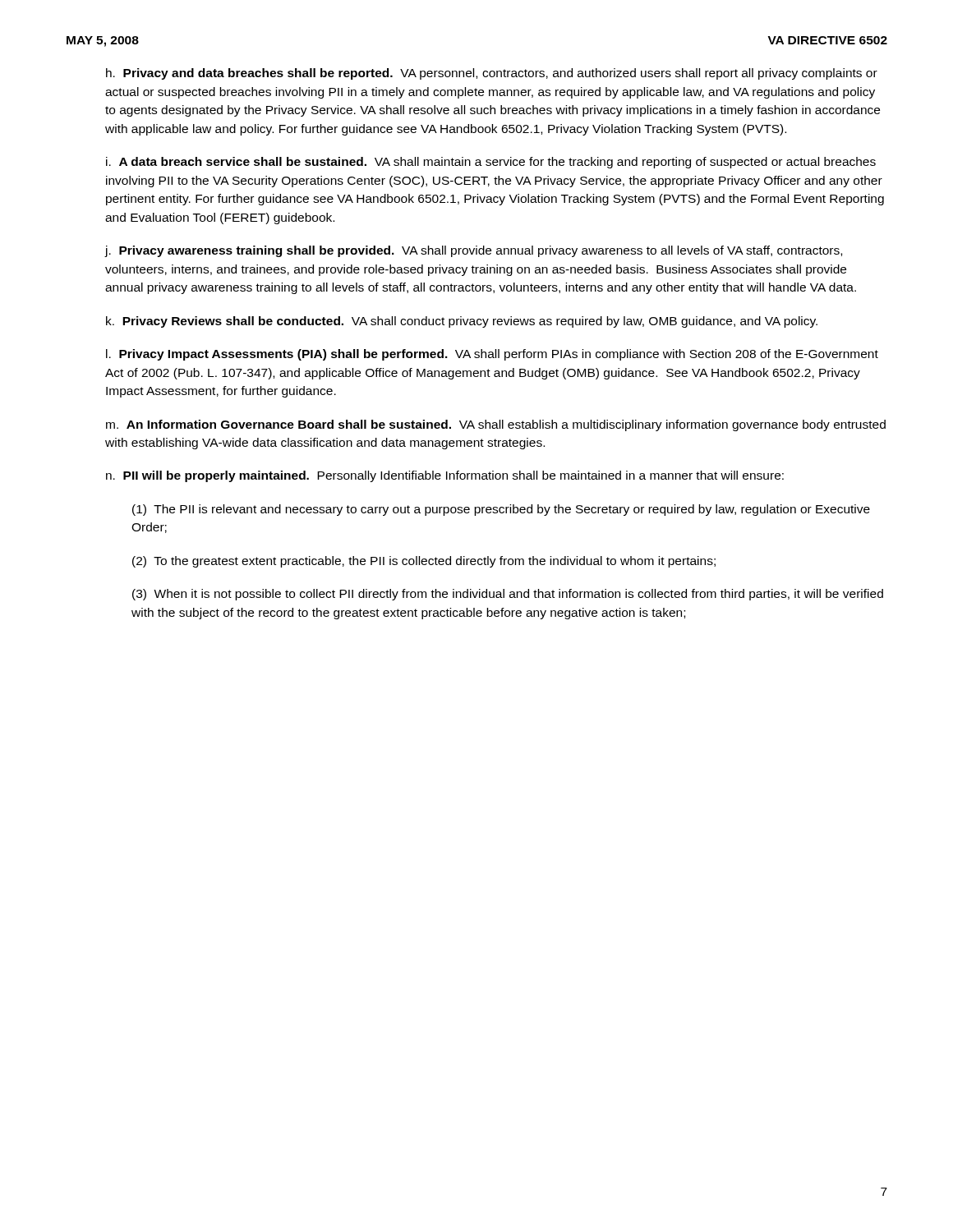The image size is (953, 1232).
Task: Navigate to the block starting "n. PII will be"
Action: pos(445,475)
